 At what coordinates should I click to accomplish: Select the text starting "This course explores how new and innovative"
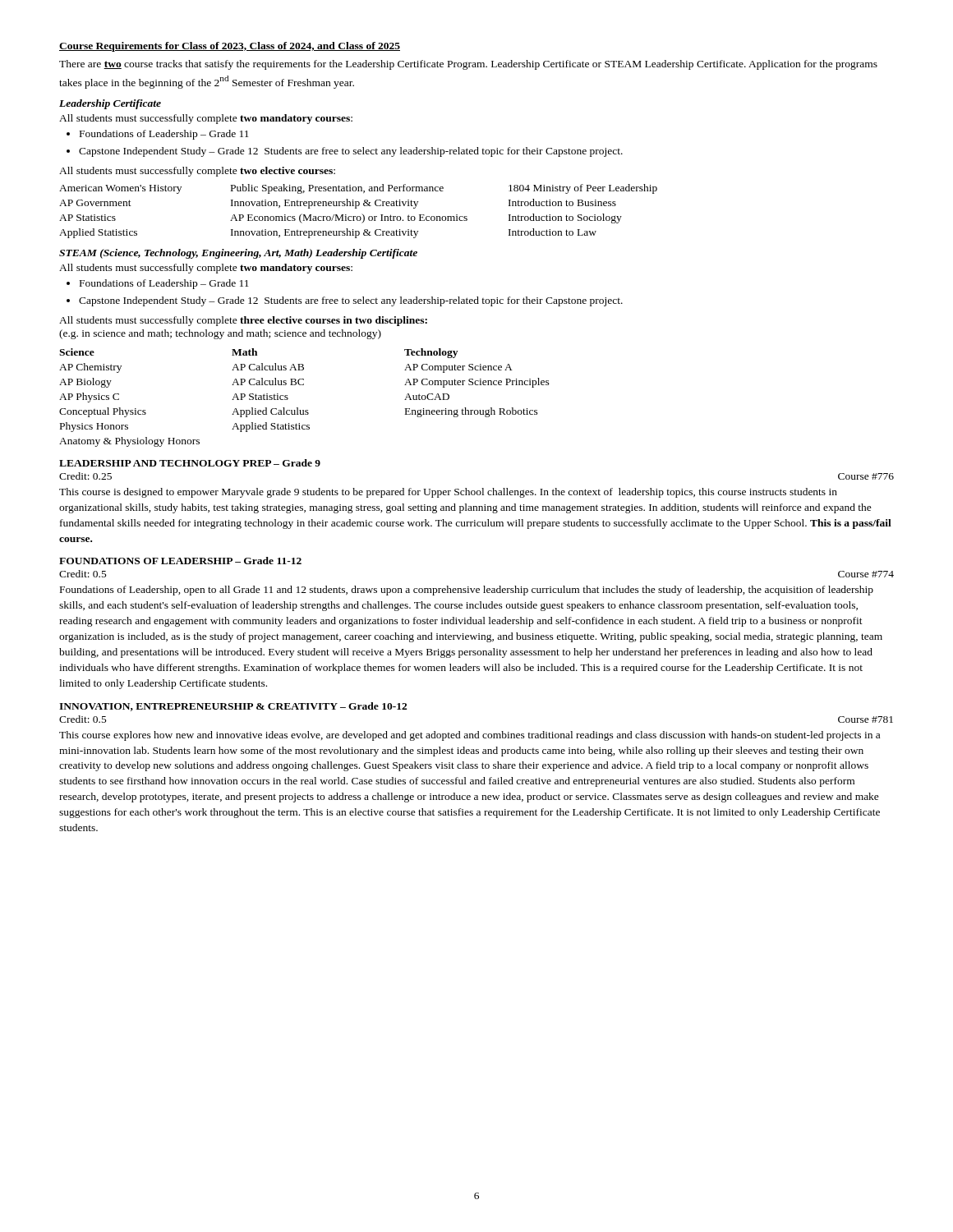coord(470,781)
